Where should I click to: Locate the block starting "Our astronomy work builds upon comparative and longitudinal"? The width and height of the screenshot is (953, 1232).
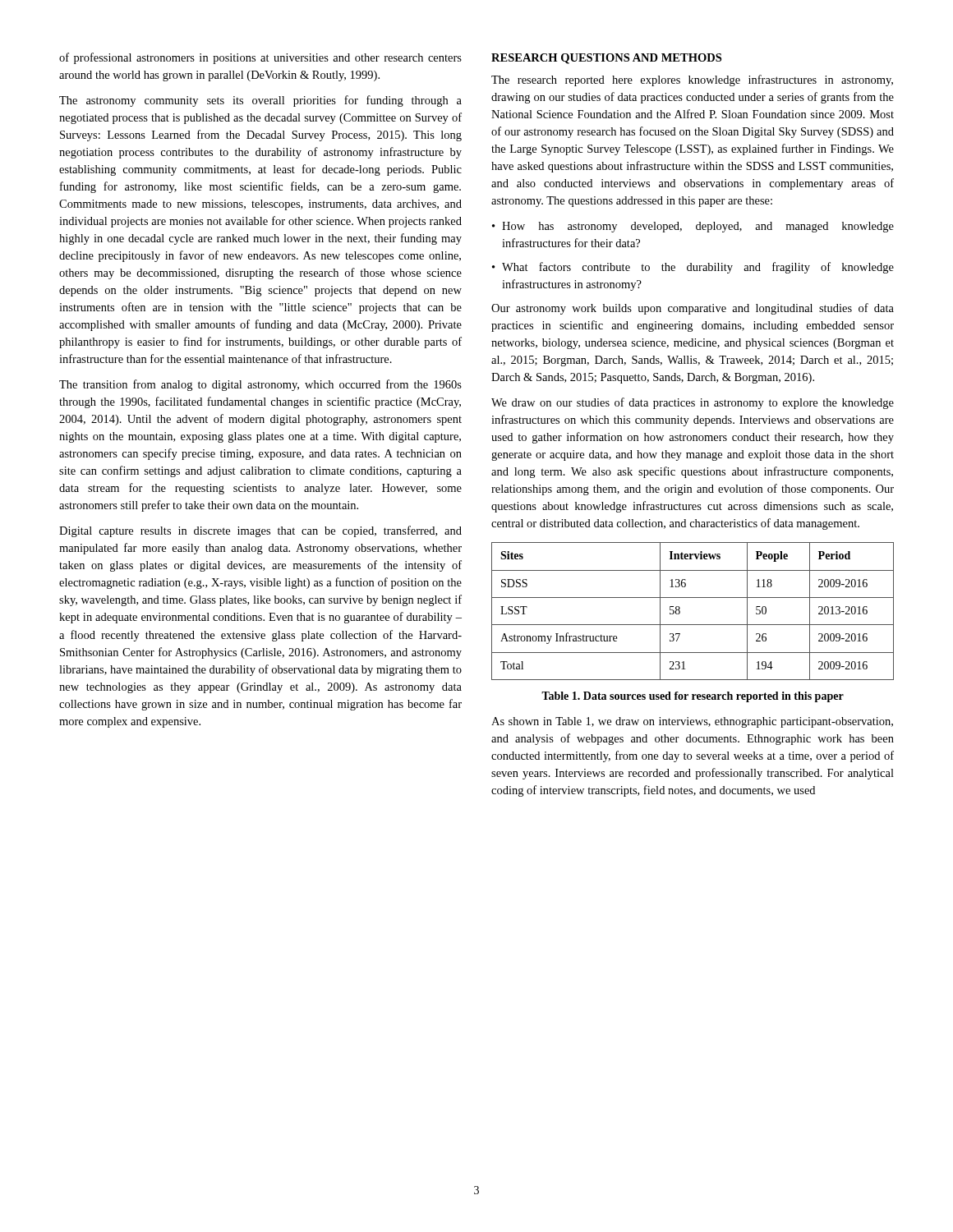[x=693, y=343]
